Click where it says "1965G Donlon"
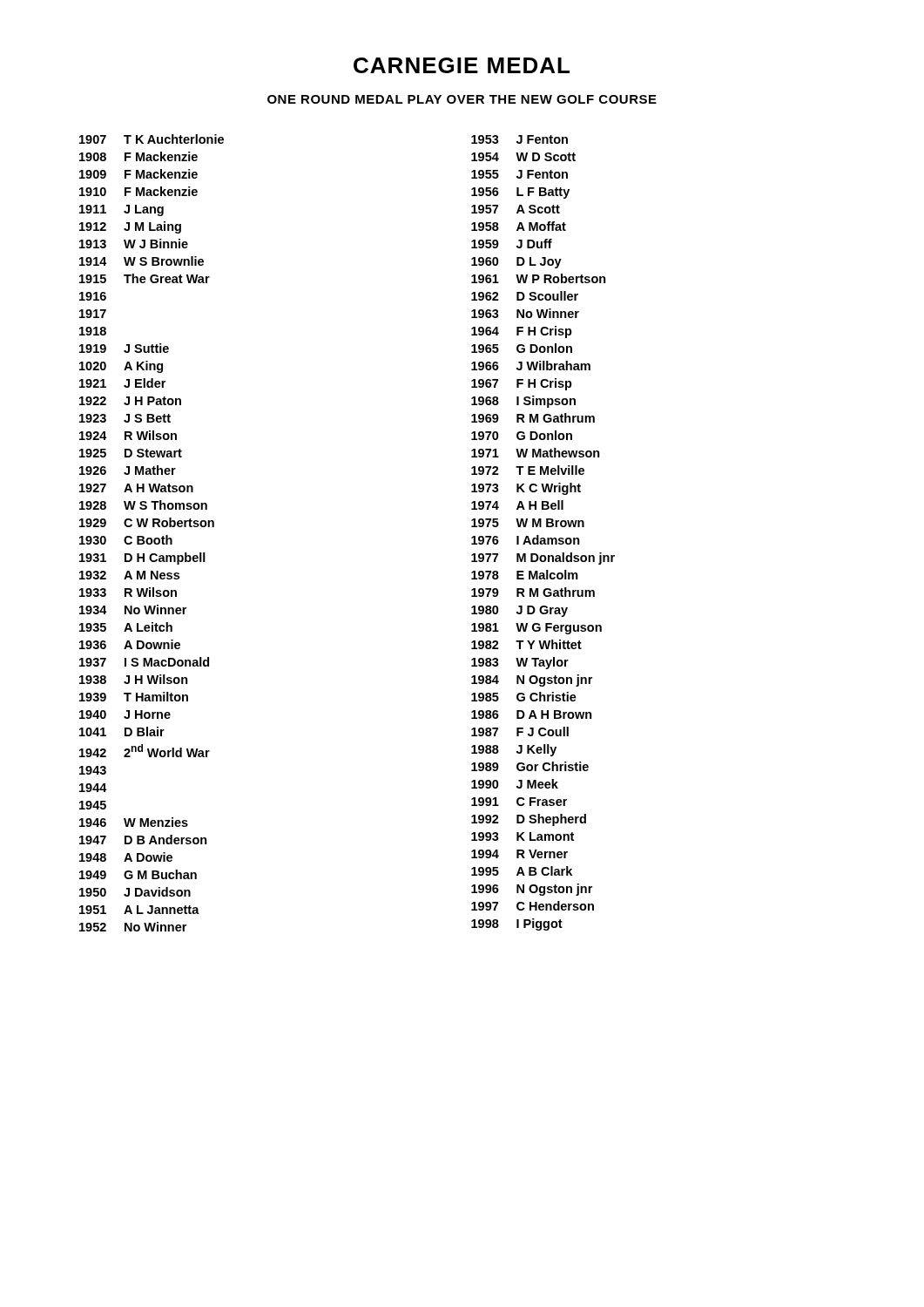Viewport: 924px width, 1307px height. coord(522,349)
